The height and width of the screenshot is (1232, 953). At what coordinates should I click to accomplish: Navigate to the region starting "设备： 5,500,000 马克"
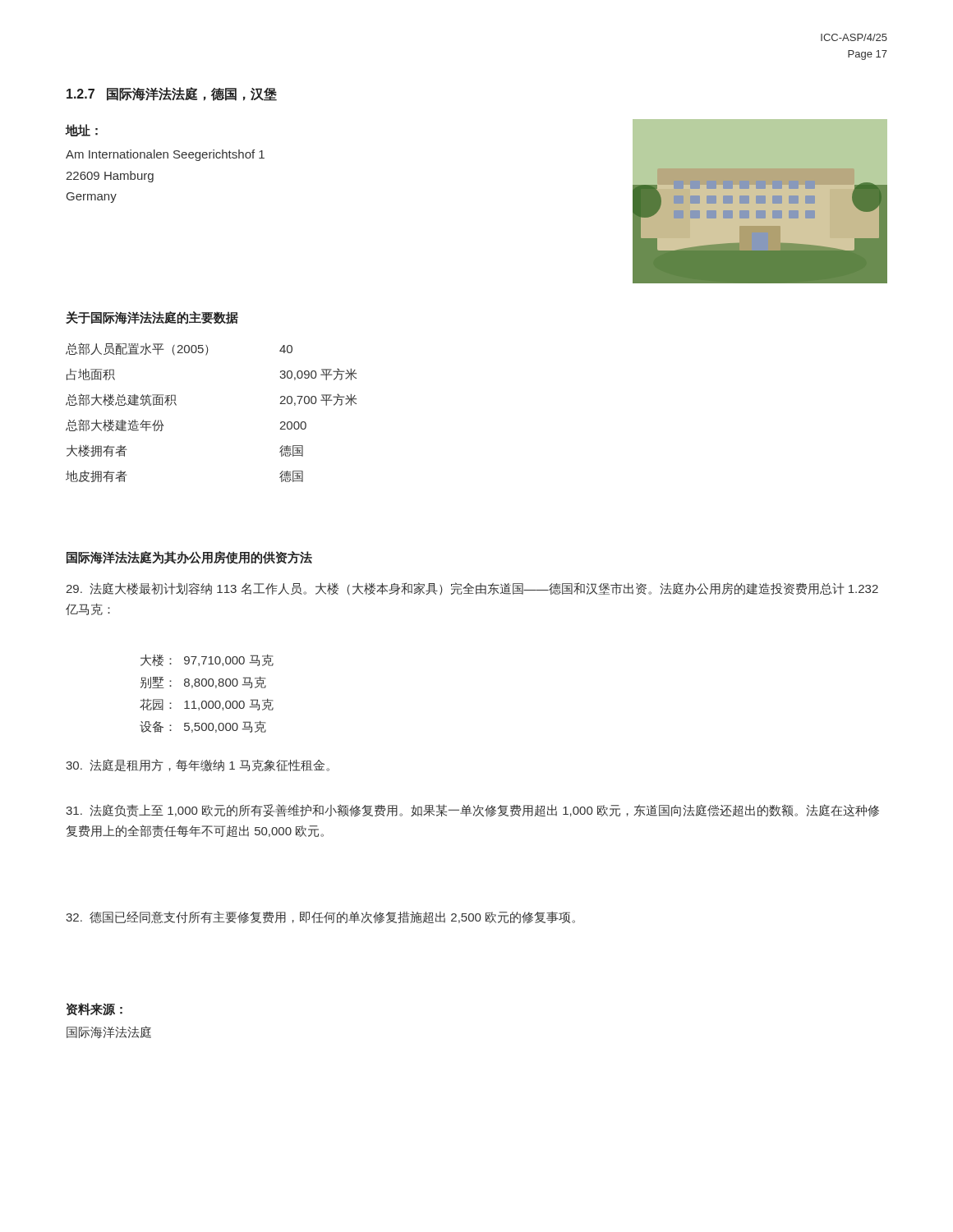(203, 726)
